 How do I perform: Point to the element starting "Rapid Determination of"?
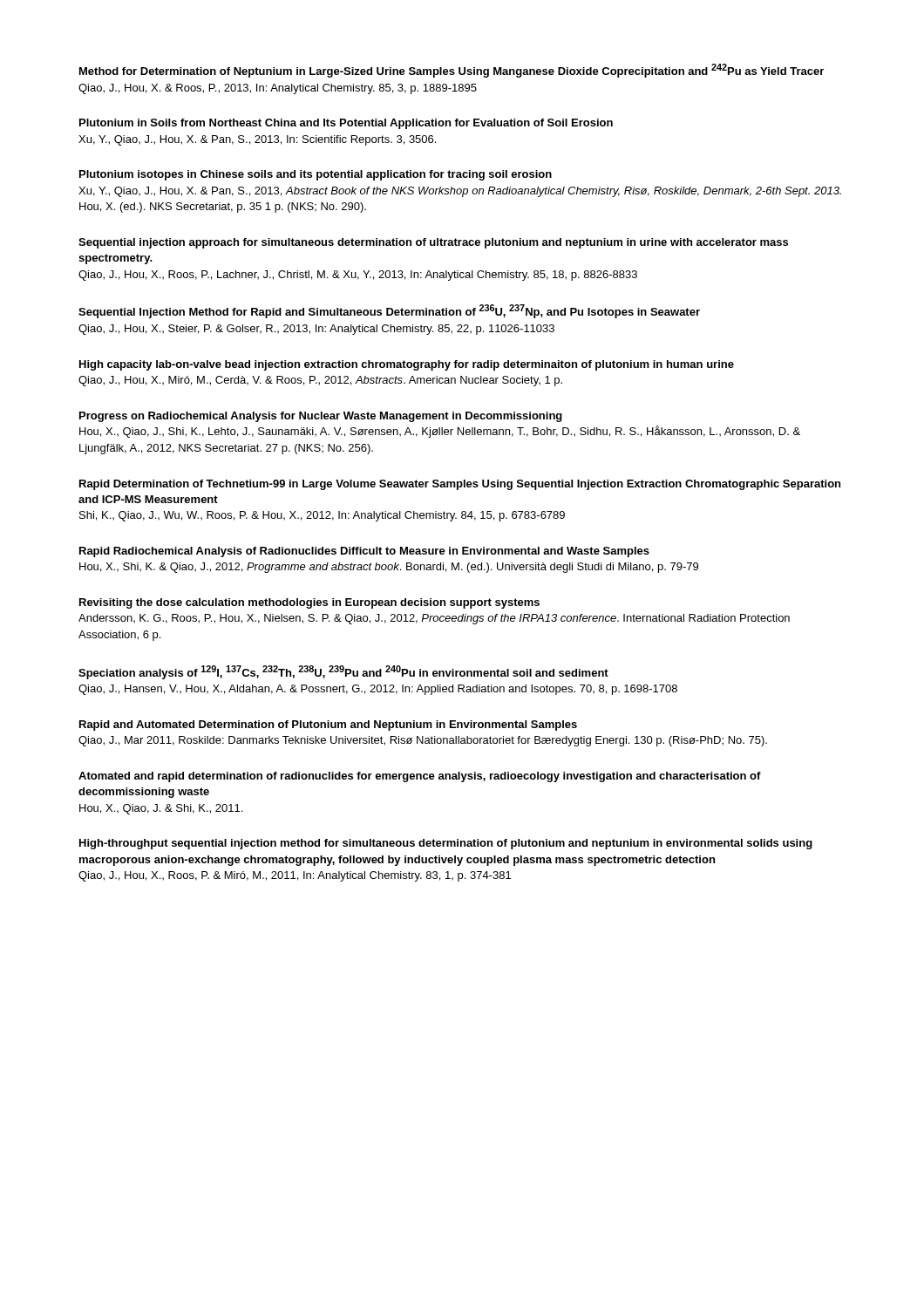(x=462, y=500)
